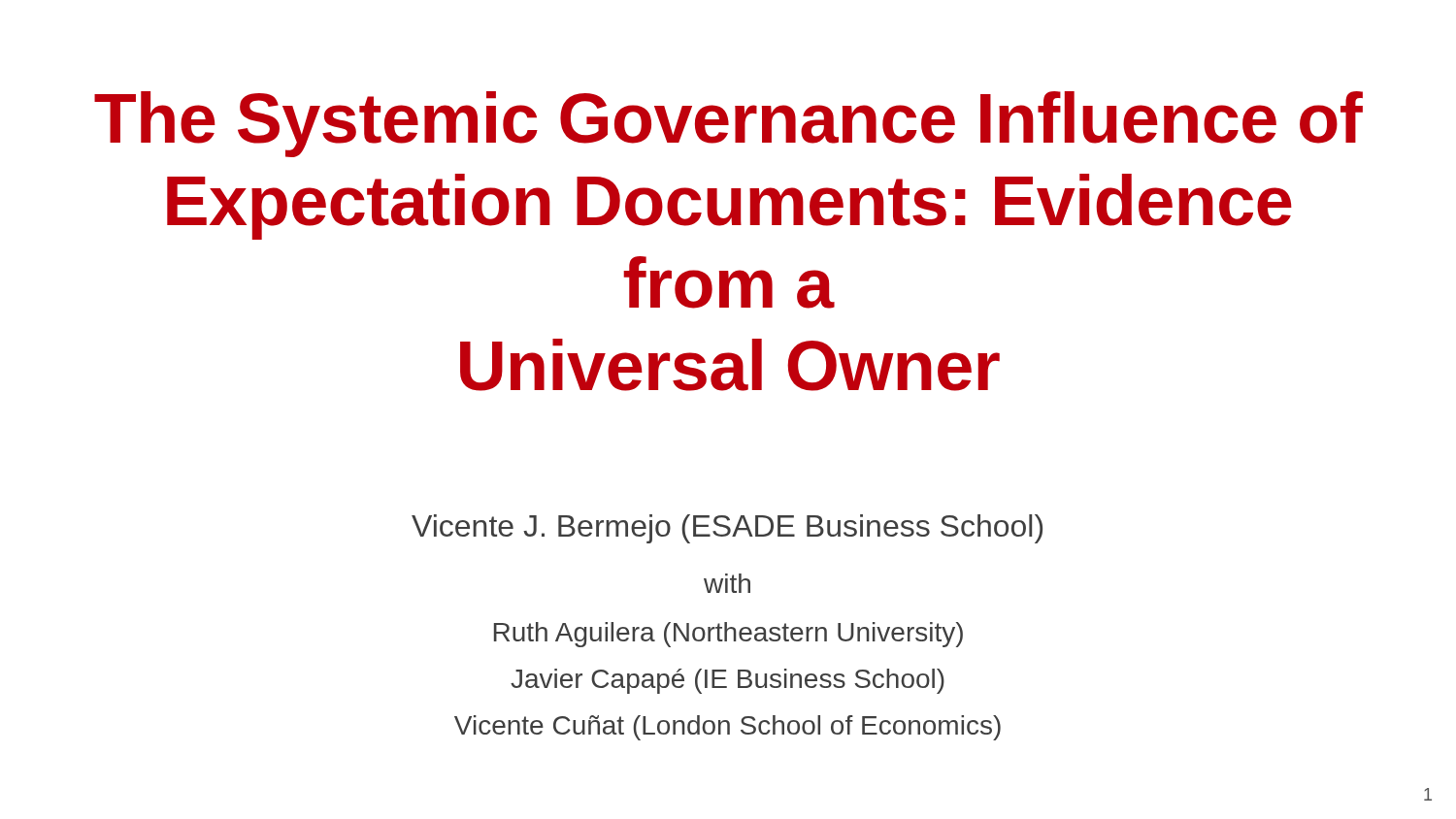Locate the text block starting "The Systemic Governance Influence ofExpectation"
The image size is (1456, 819).
[728, 242]
